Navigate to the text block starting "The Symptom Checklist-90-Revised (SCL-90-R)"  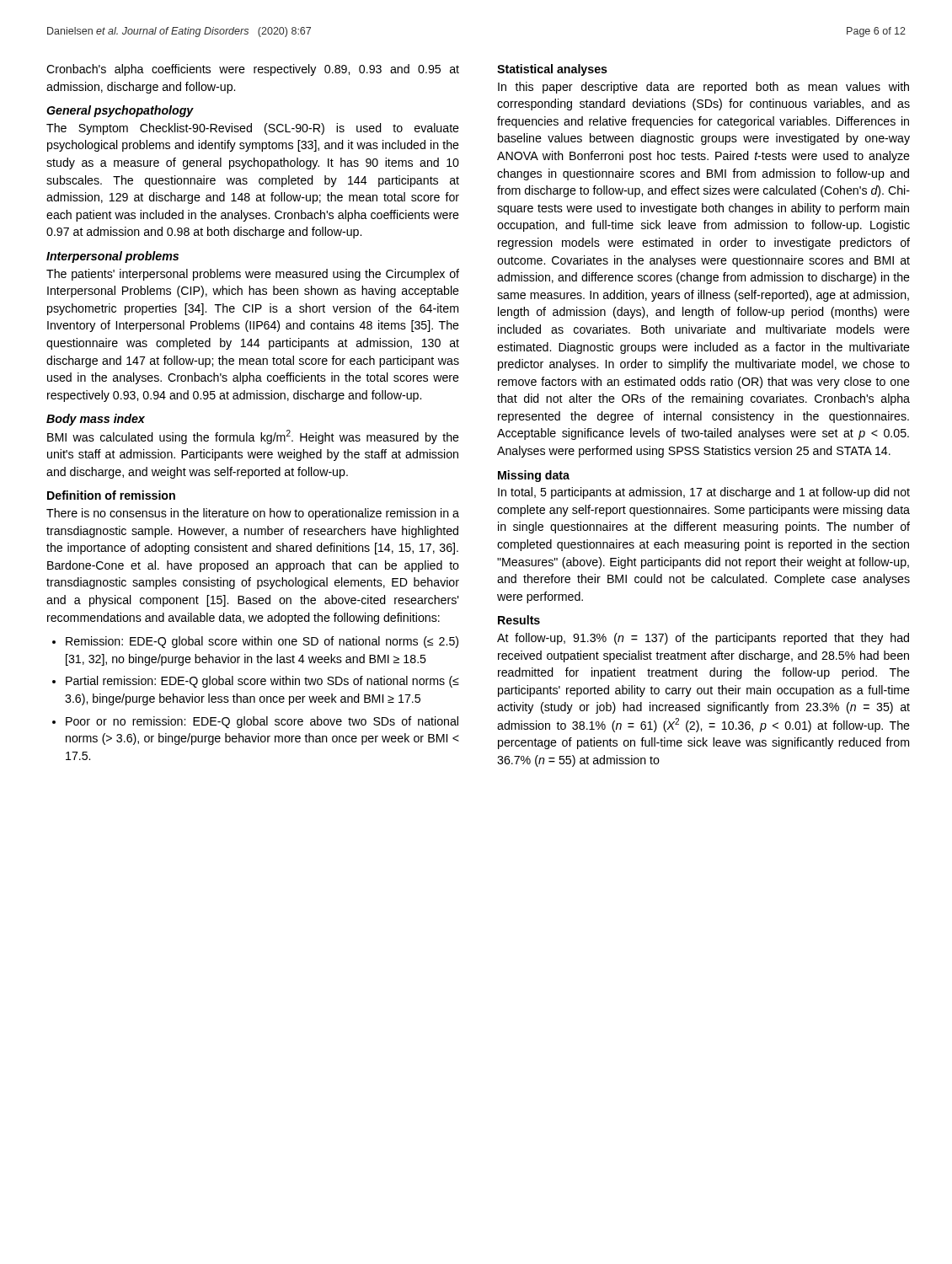click(253, 180)
